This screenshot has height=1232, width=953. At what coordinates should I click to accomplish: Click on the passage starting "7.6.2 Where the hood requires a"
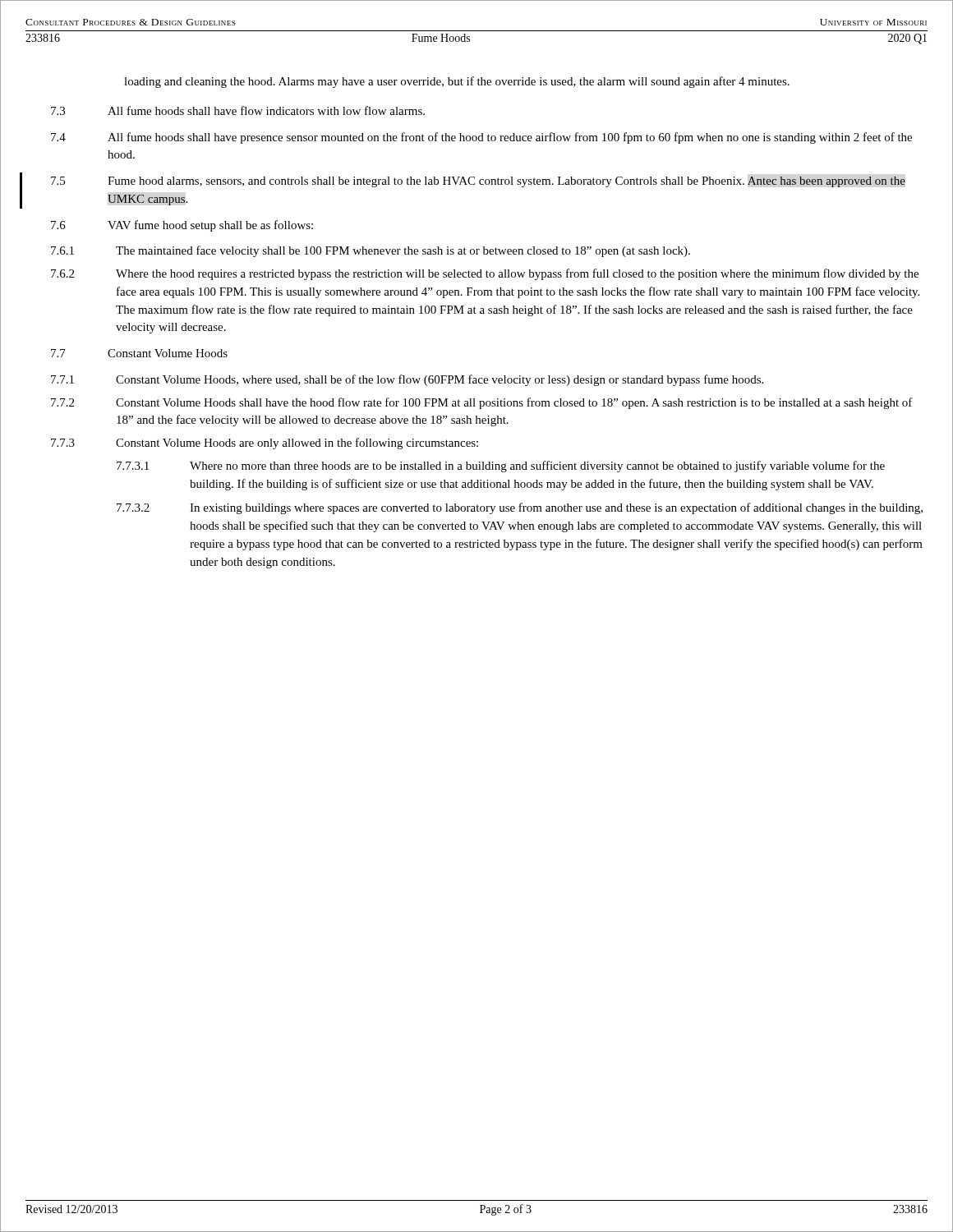pyautogui.click(x=489, y=301)
